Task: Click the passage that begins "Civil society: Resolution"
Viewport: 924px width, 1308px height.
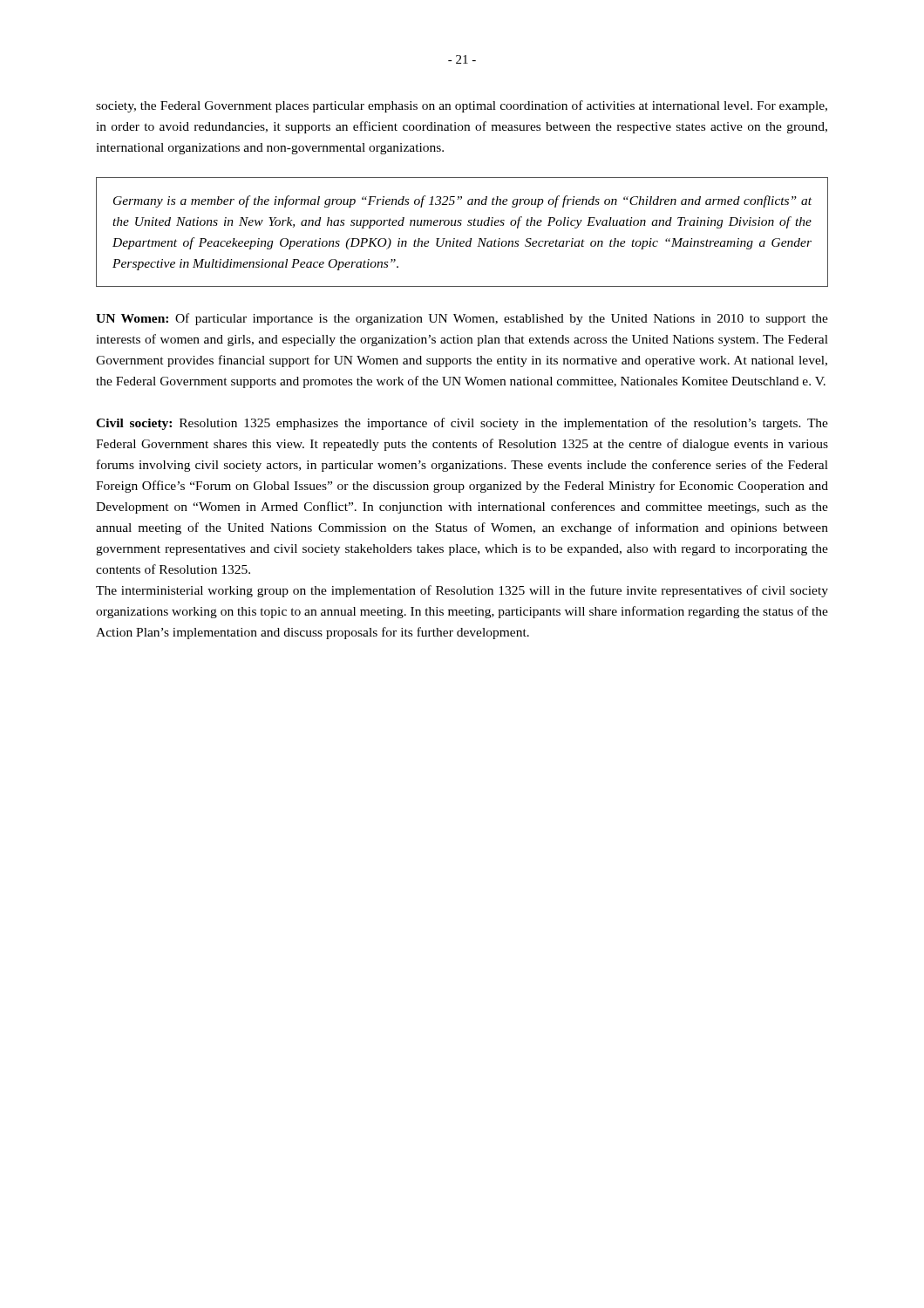Action: pos(462,527)
